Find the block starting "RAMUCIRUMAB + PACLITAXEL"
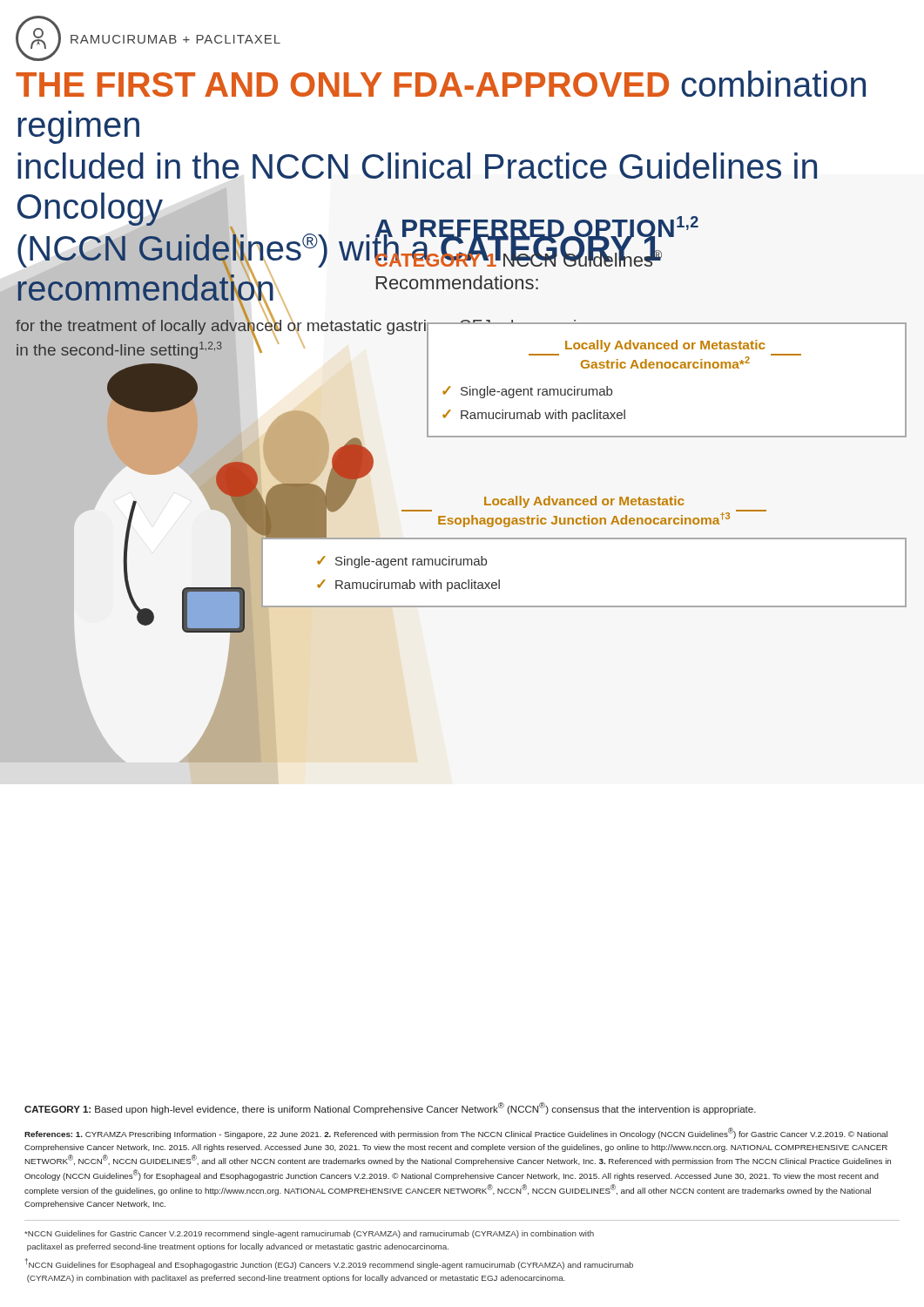 (x=462, y=189)
